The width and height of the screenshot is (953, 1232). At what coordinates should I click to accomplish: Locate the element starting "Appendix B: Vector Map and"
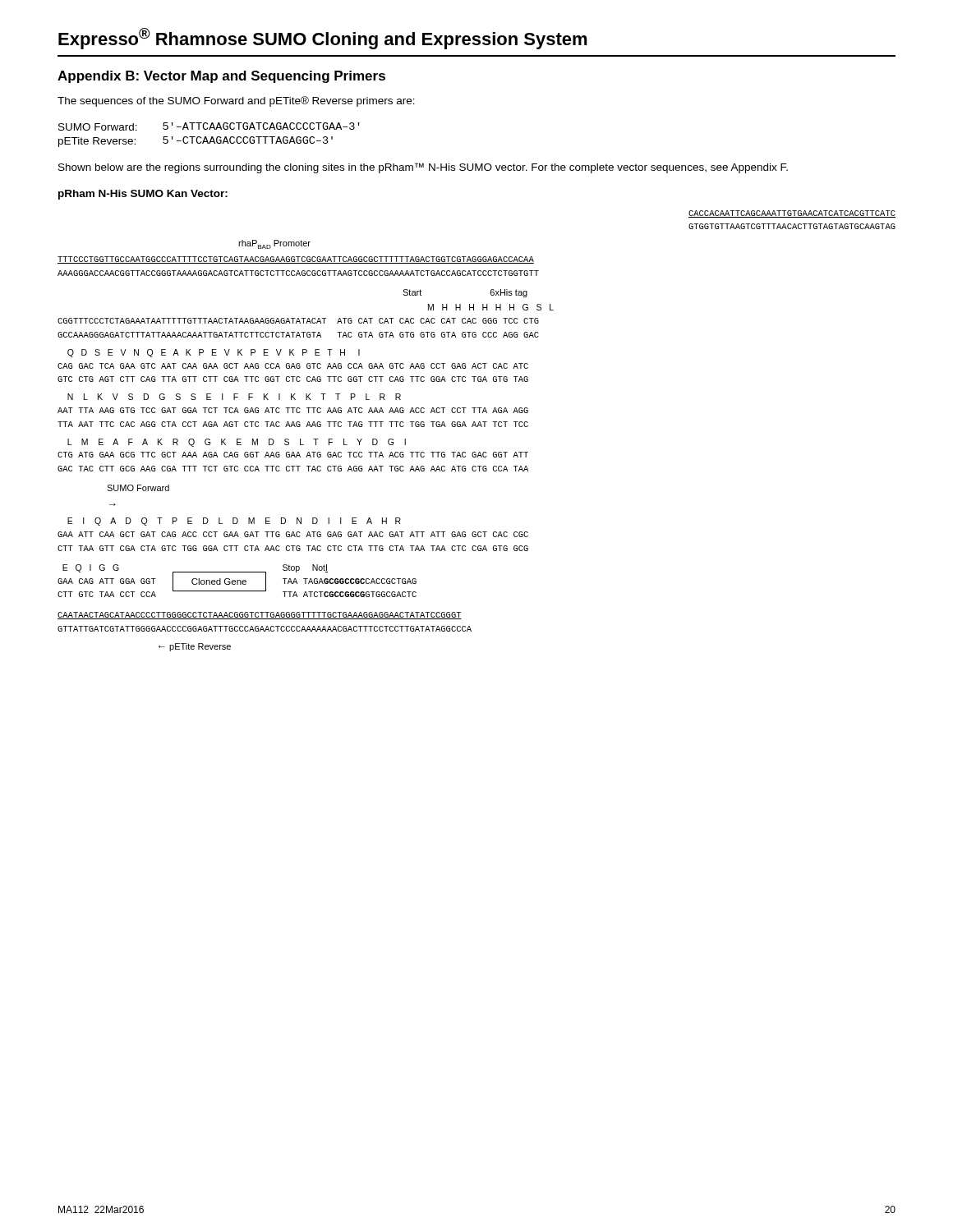point(222,76)
